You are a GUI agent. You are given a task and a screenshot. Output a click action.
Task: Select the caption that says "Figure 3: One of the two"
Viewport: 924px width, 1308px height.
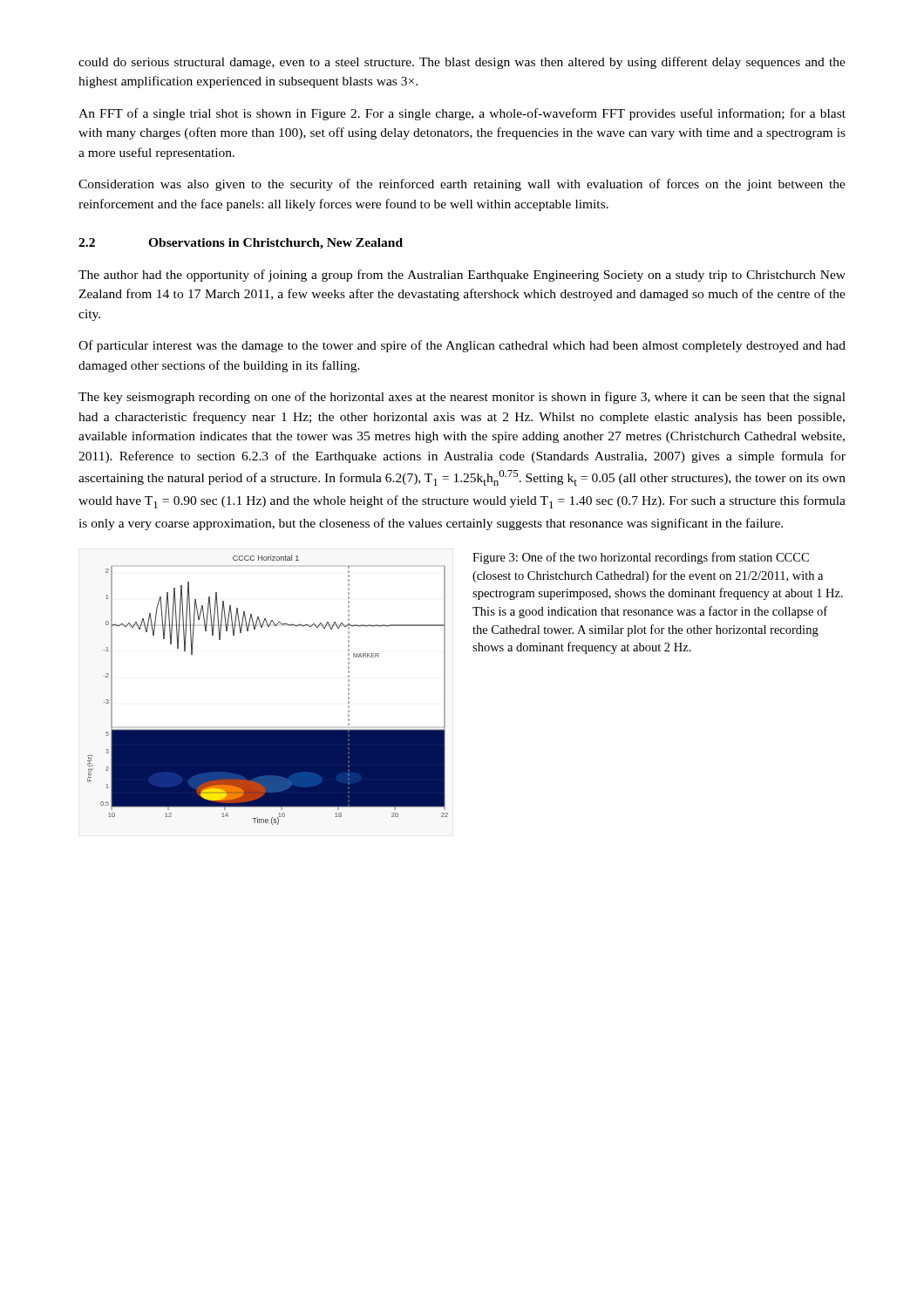pyautogui.click(x=658, y=602)
